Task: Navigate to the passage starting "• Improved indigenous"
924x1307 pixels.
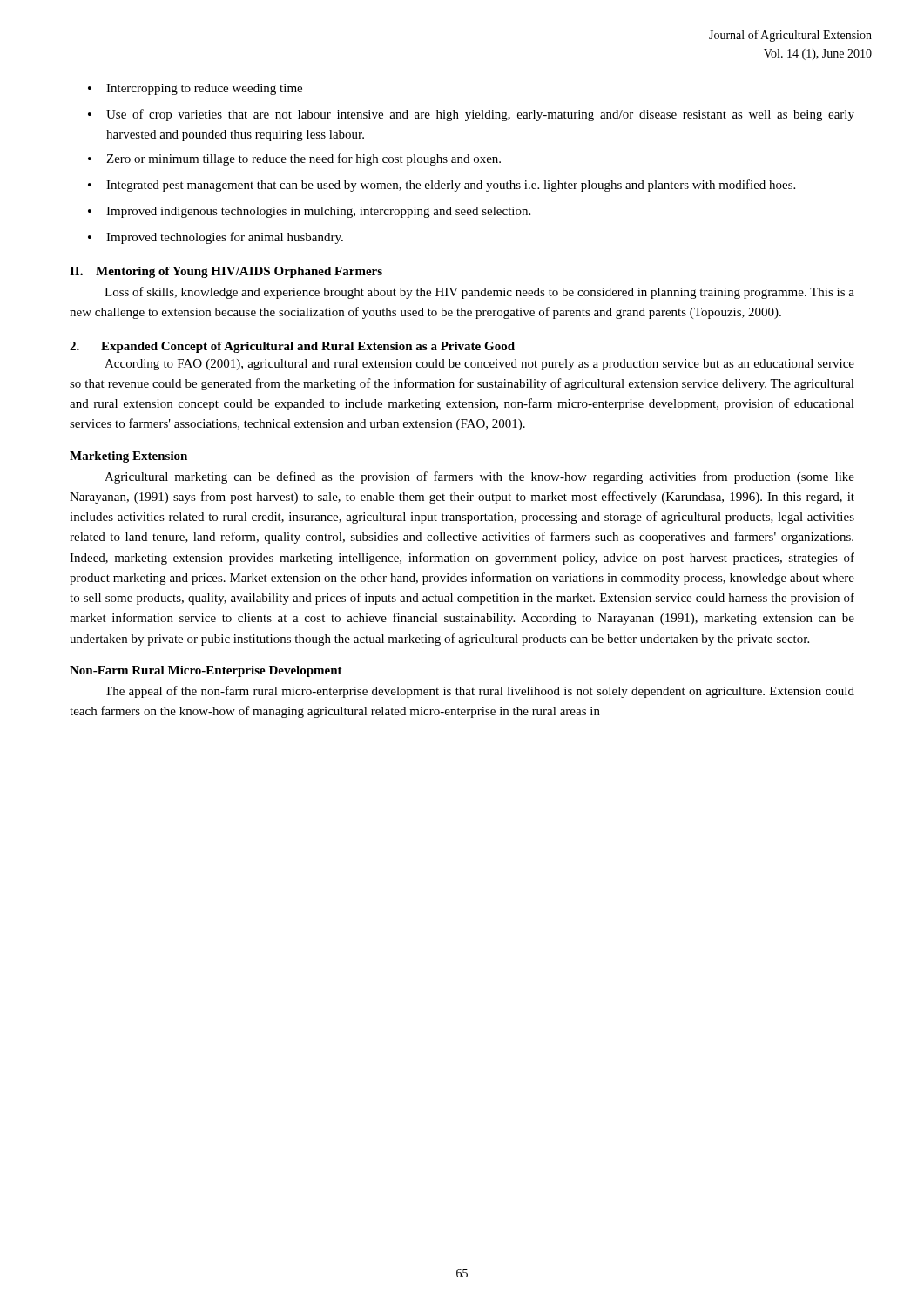Action: [309, 212]
